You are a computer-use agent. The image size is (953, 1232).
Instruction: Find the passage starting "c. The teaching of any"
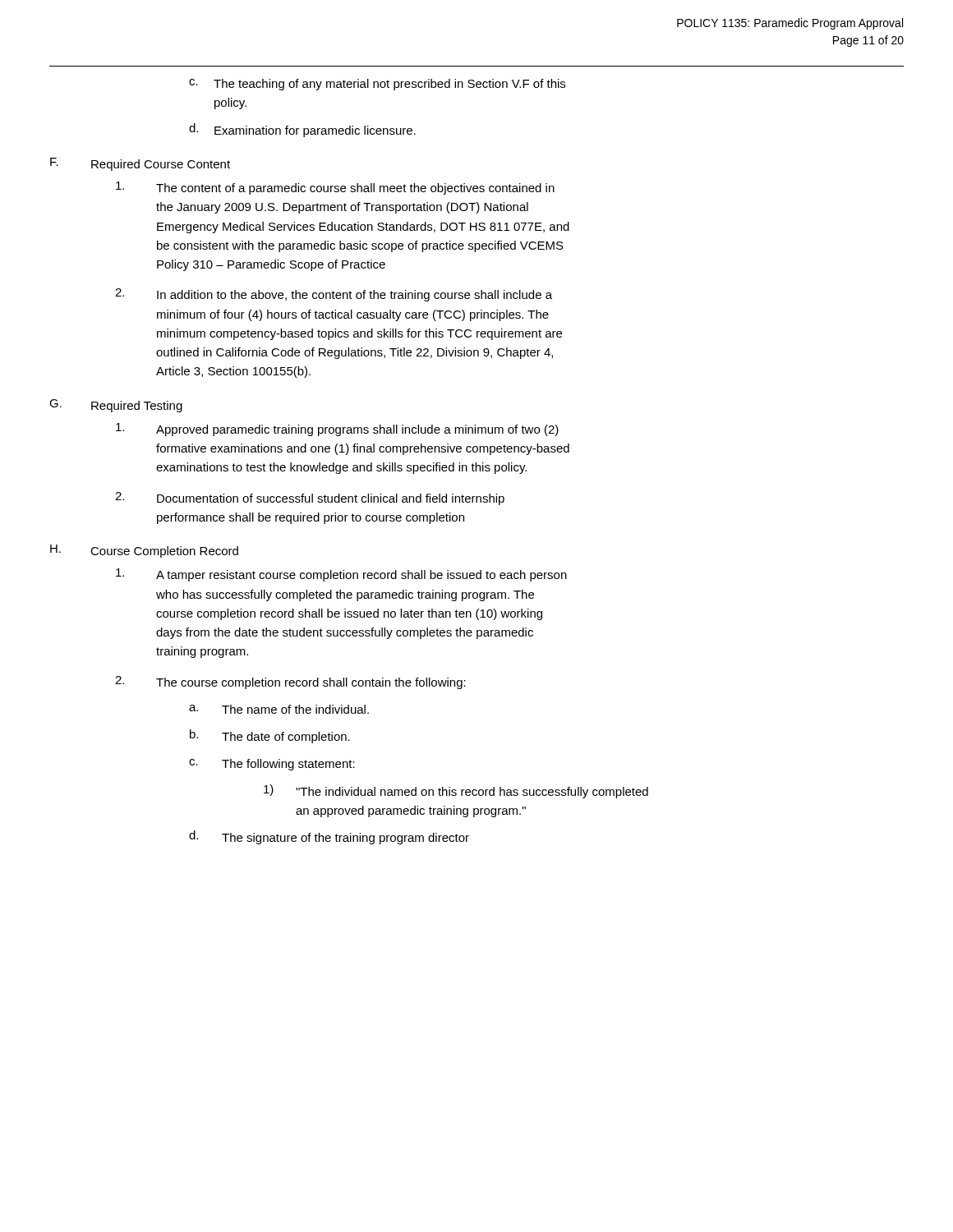pos(377,93)
